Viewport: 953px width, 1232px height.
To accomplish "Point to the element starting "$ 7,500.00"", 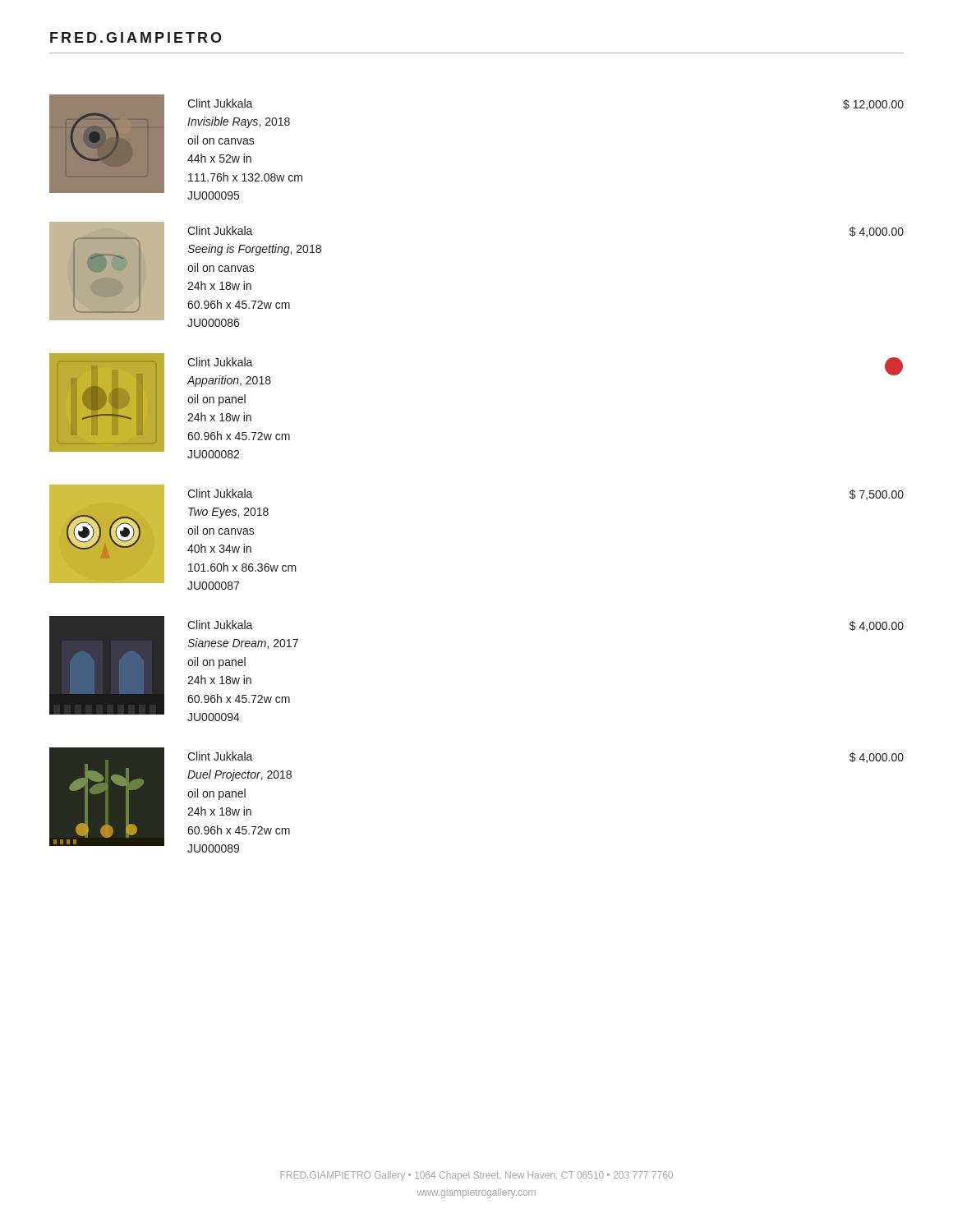I will tap(877, 494).
